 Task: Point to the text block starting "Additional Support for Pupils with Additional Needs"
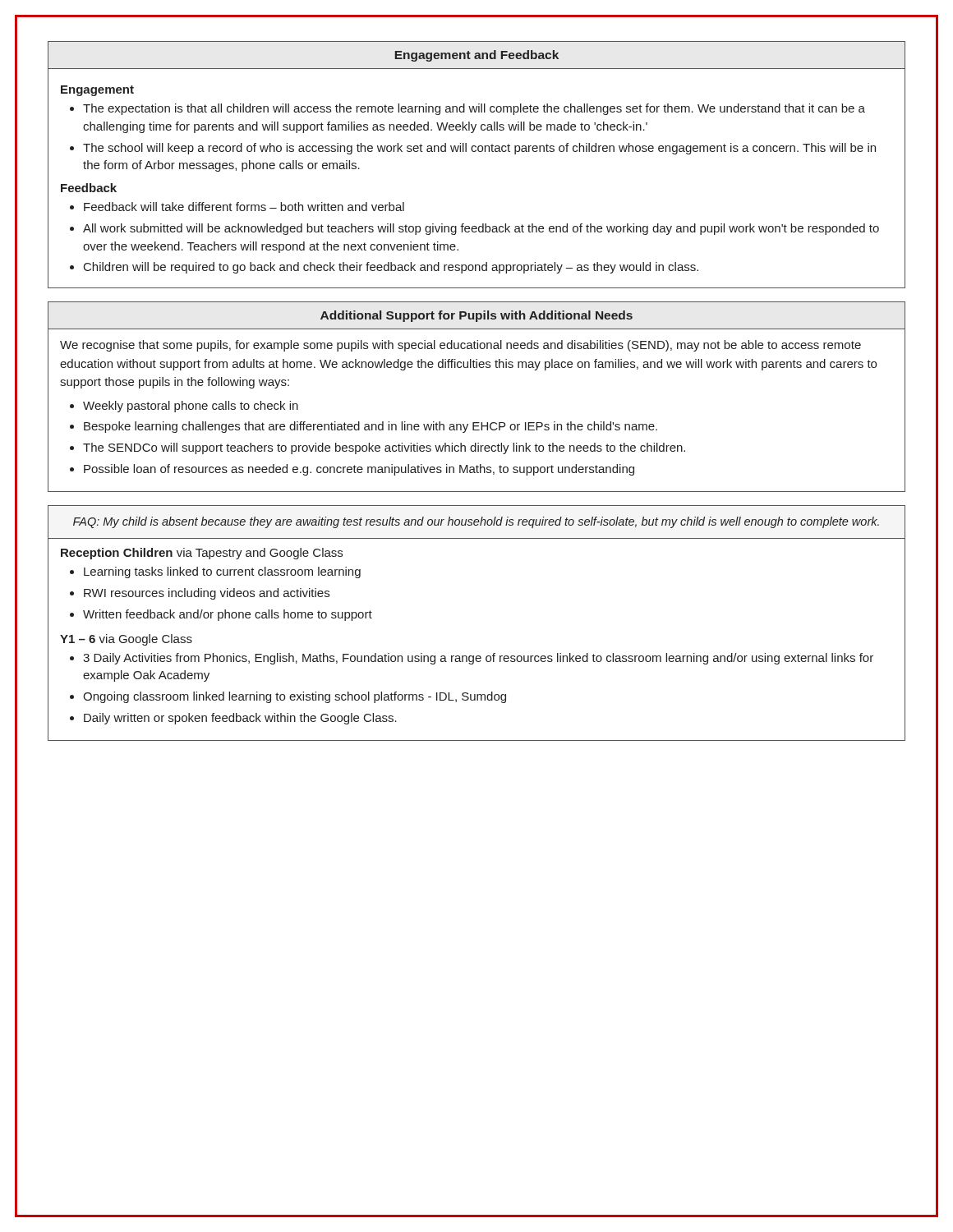coord(476,315)
